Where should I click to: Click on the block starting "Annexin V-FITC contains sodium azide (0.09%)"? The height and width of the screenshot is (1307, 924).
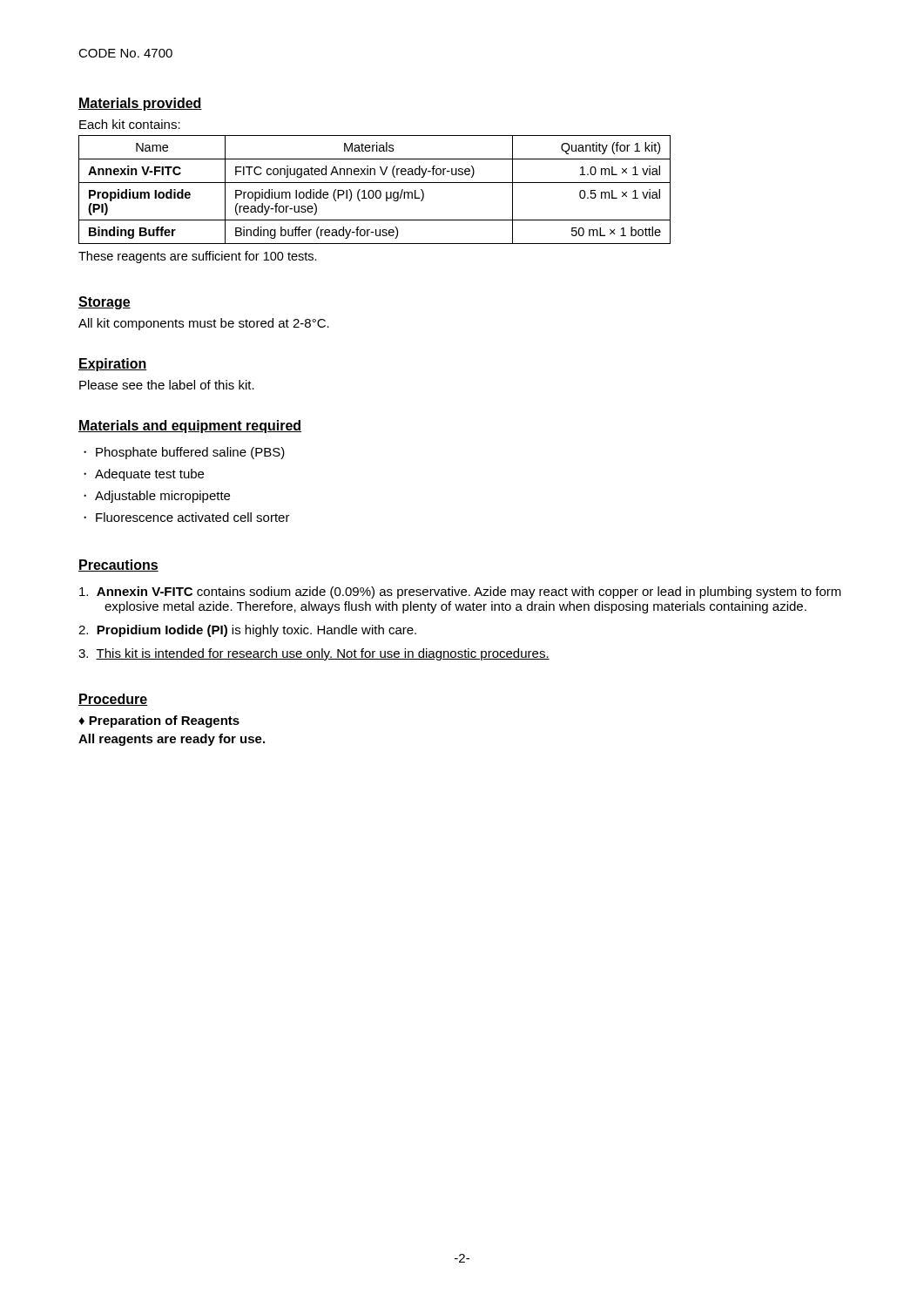pos(460,599)
